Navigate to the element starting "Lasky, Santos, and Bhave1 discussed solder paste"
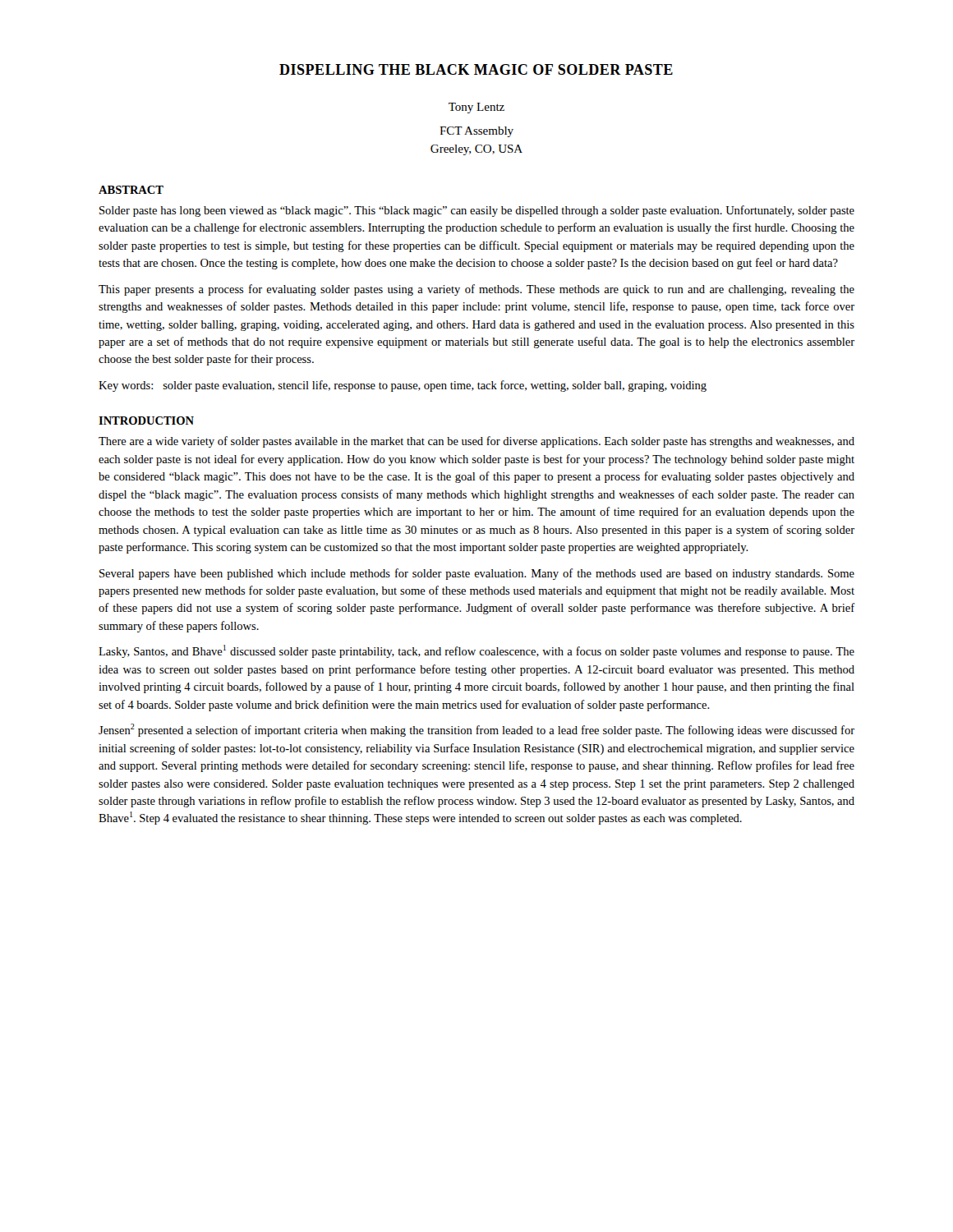 pyautogui.click(x=476, y=677)
